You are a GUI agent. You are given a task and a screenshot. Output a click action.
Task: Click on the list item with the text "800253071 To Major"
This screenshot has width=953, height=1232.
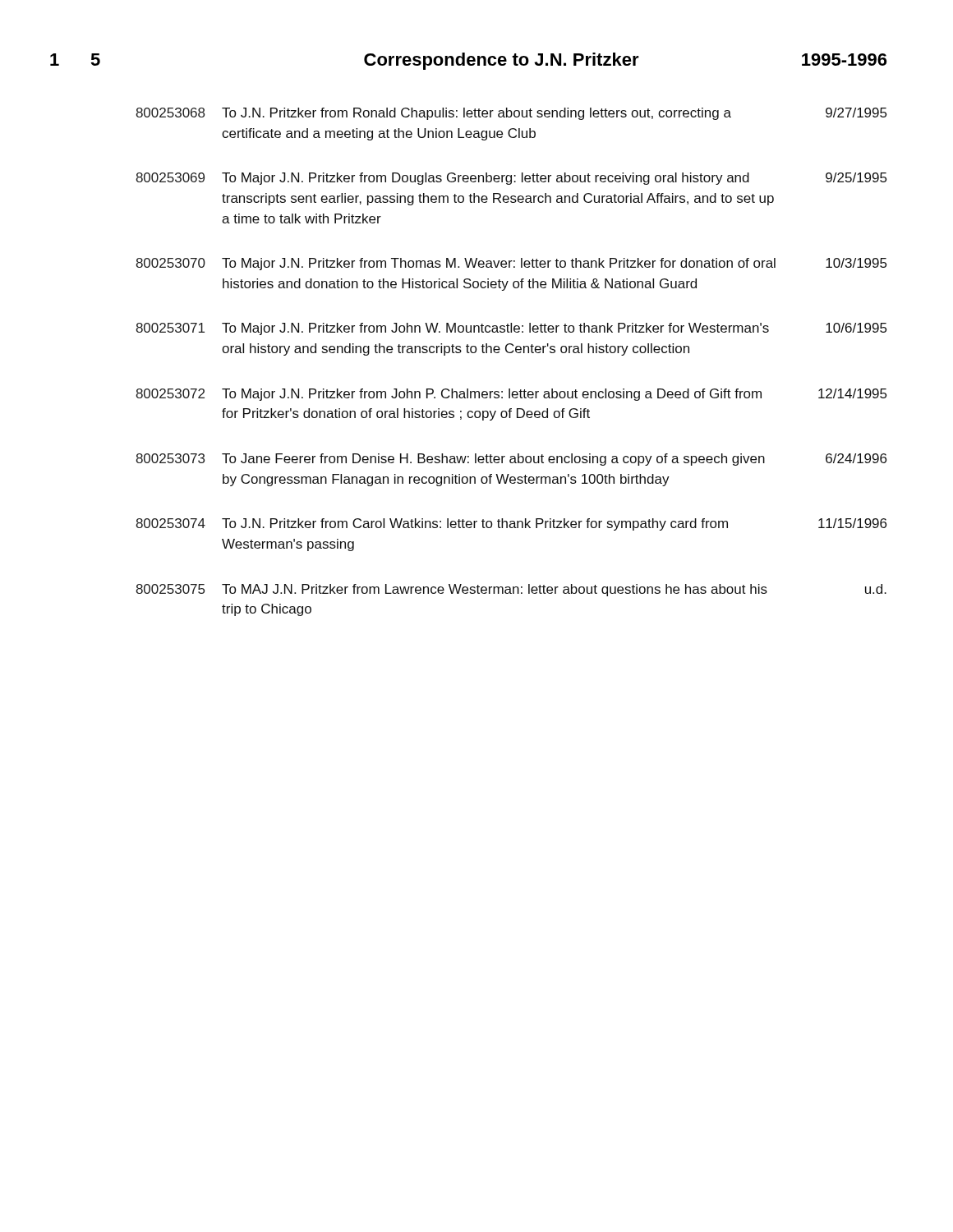click(468, 339)
